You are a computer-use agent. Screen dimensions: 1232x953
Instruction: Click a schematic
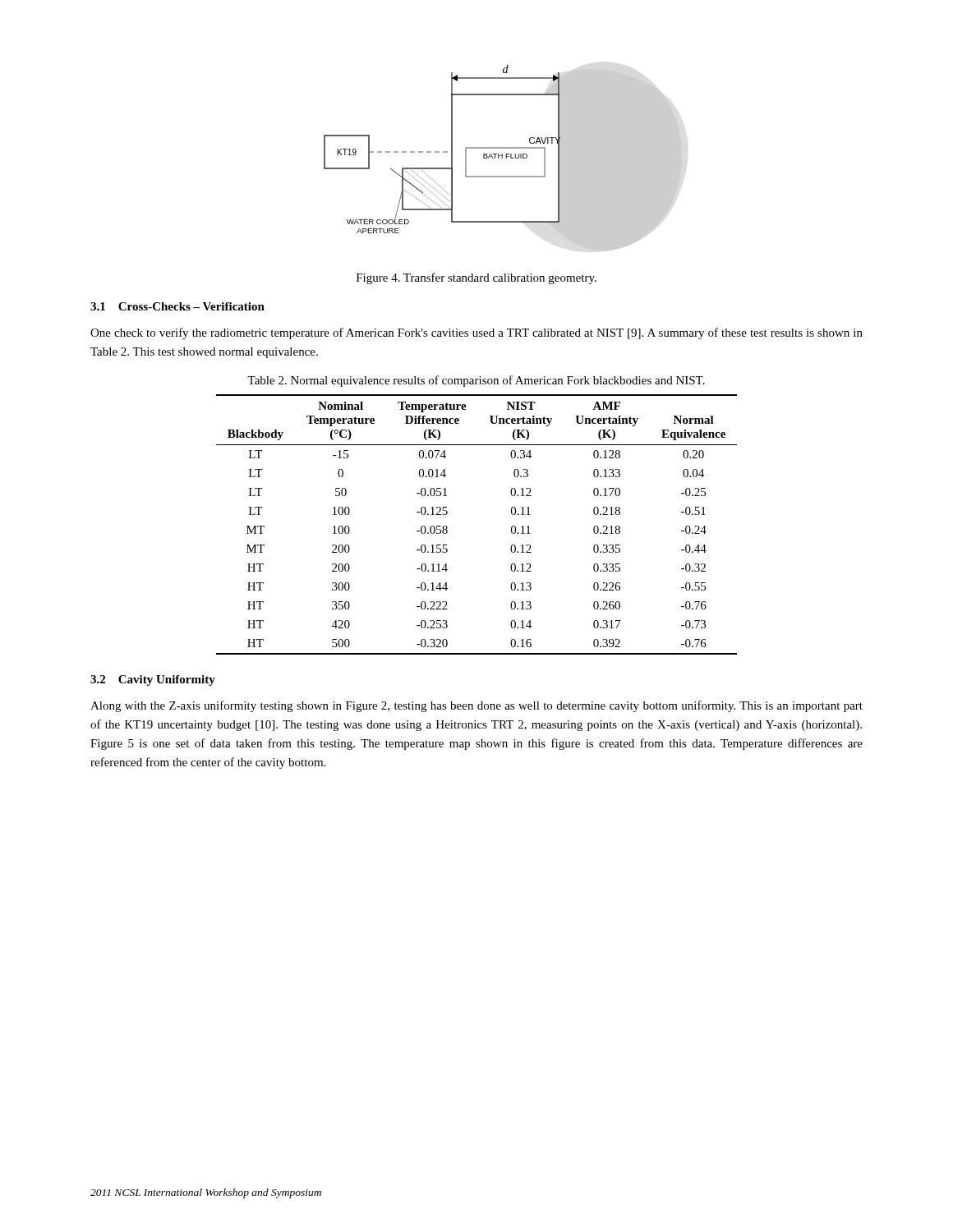pos(476,156)
